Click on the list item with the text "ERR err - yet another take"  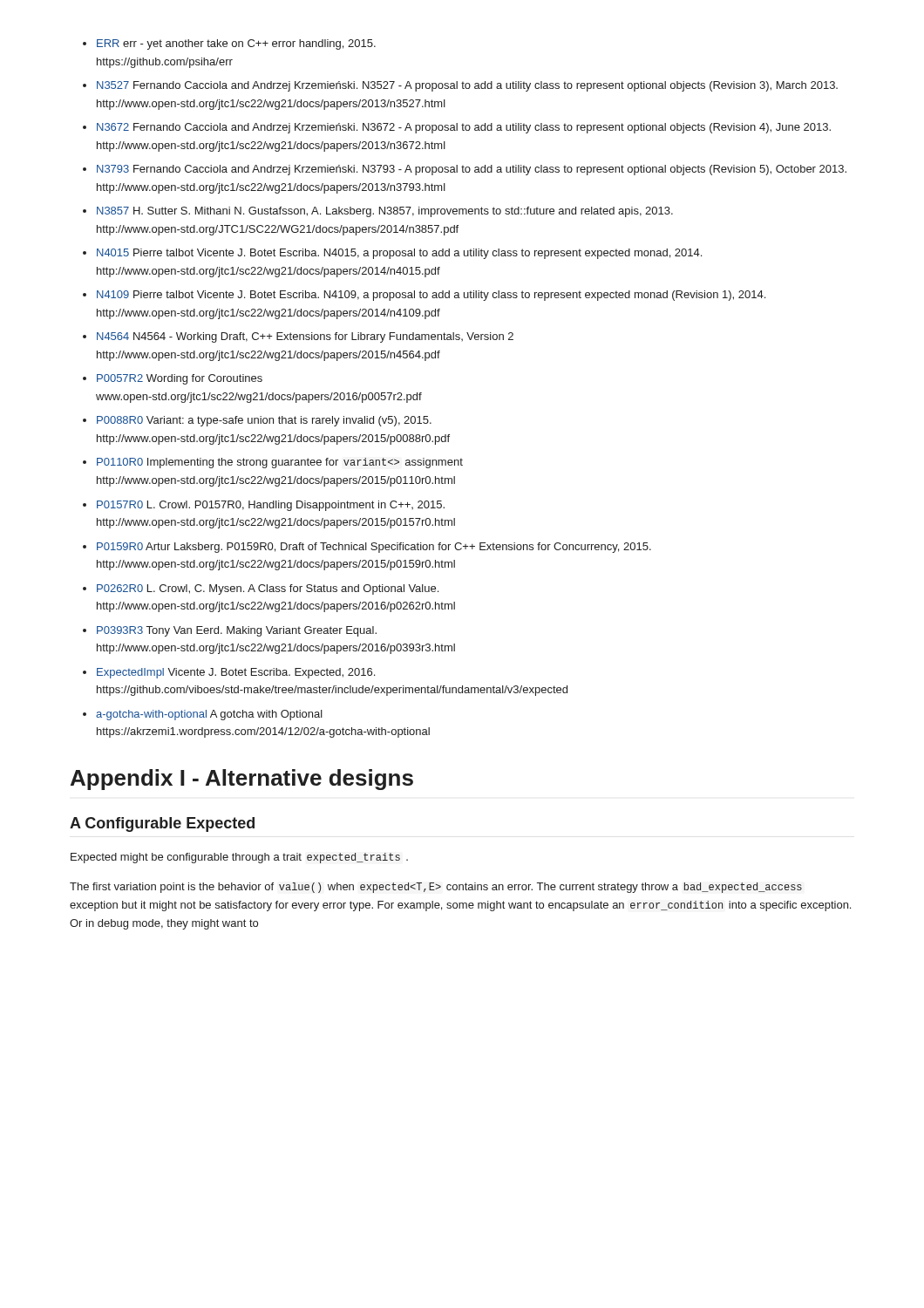[x=236, y=44]
